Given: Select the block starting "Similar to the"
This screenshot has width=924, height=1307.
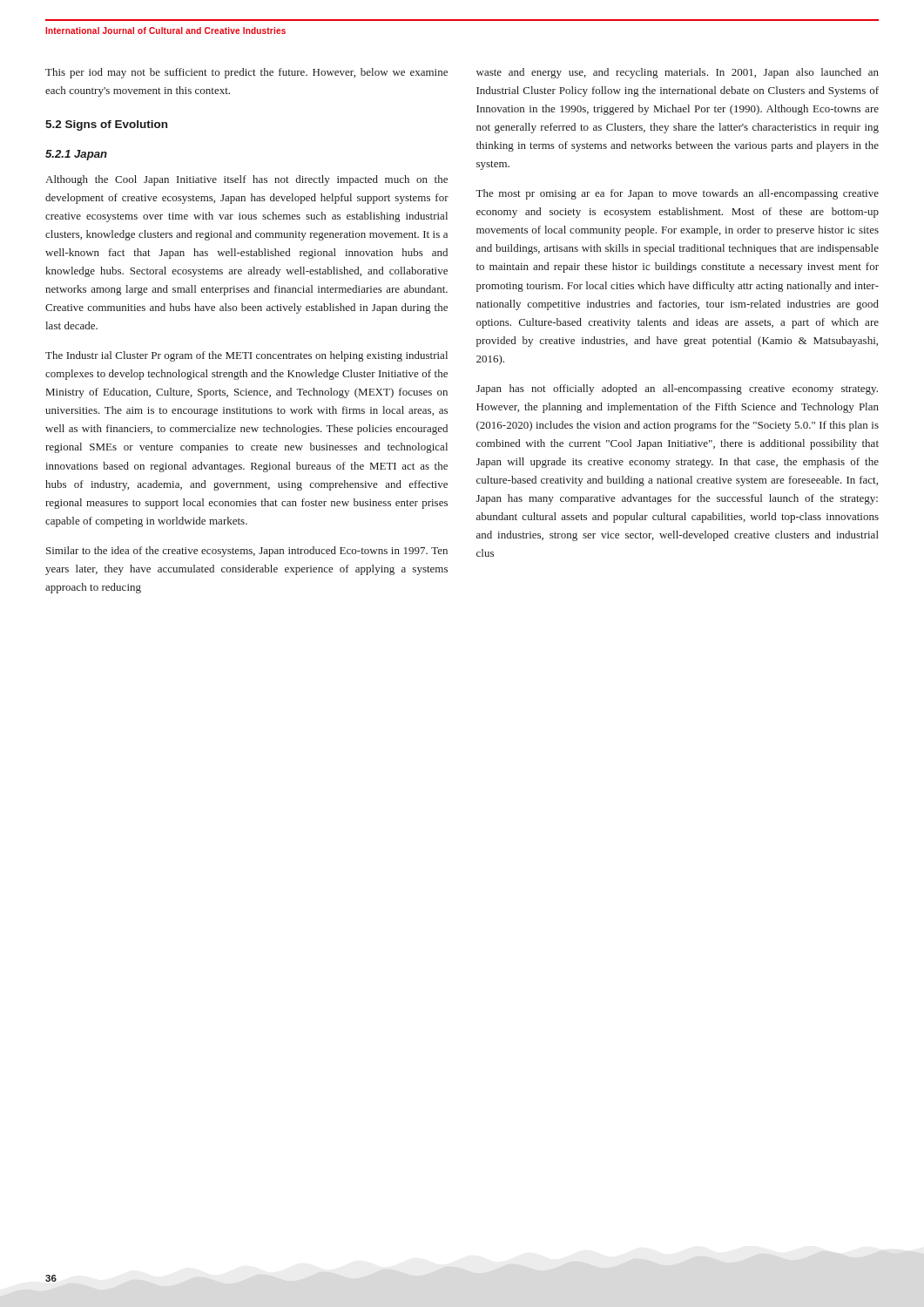Looking at the screenshot, I should coord(247,568).
